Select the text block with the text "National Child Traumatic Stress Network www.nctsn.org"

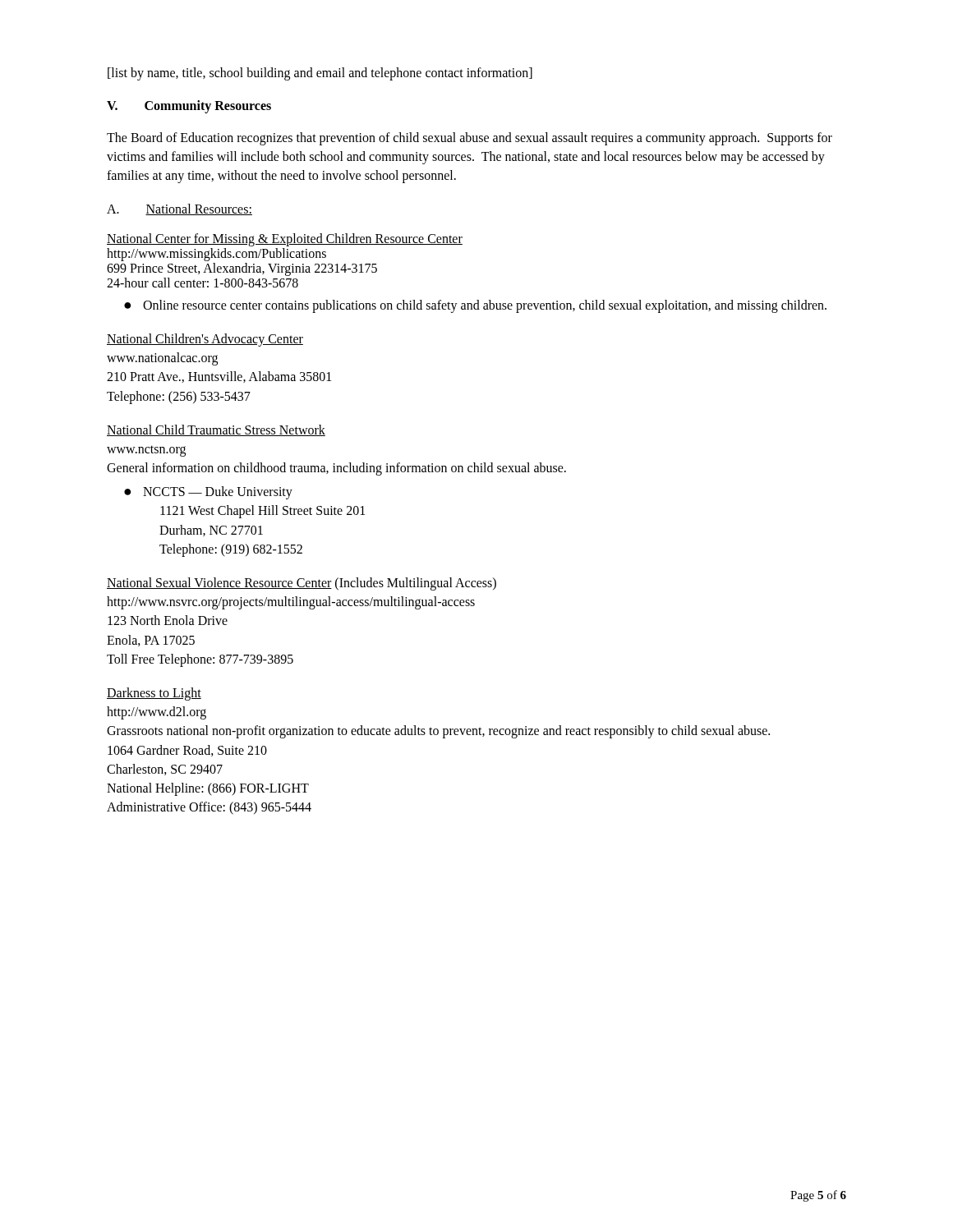click(x=216, y=430)
